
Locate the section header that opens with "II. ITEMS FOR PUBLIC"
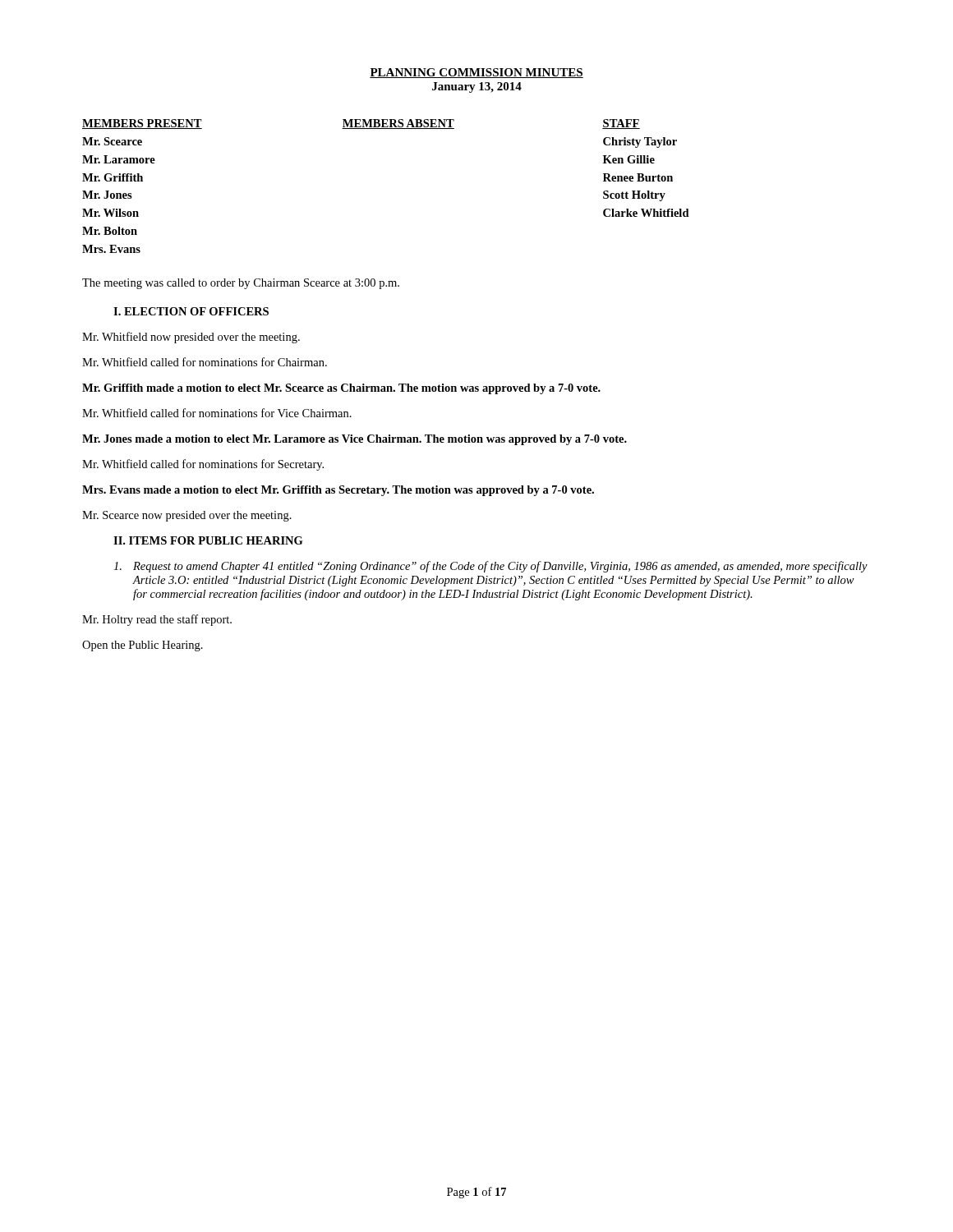[208, 541]
